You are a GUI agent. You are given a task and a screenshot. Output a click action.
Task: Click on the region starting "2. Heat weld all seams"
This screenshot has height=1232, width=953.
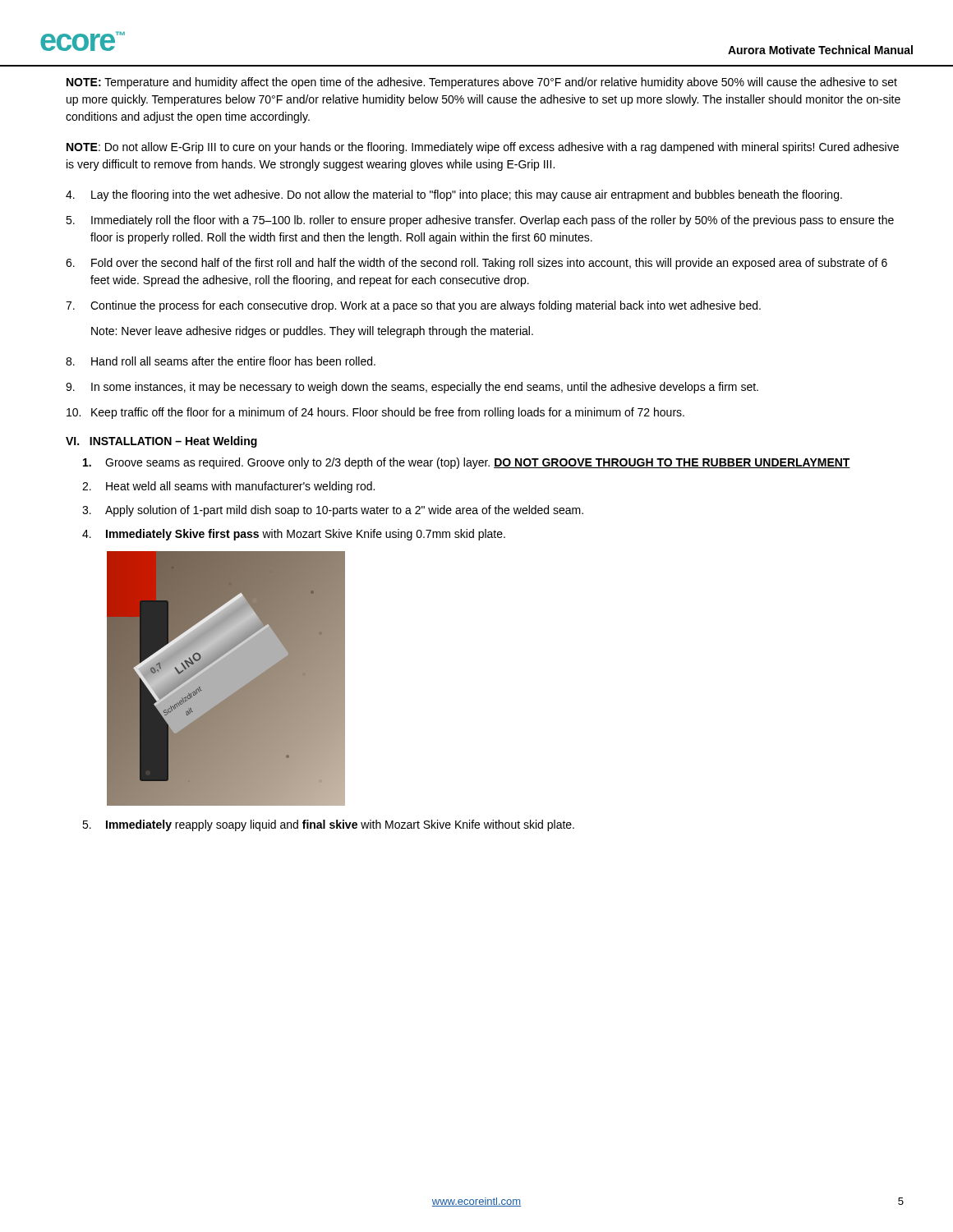click(x=228, y=487)
